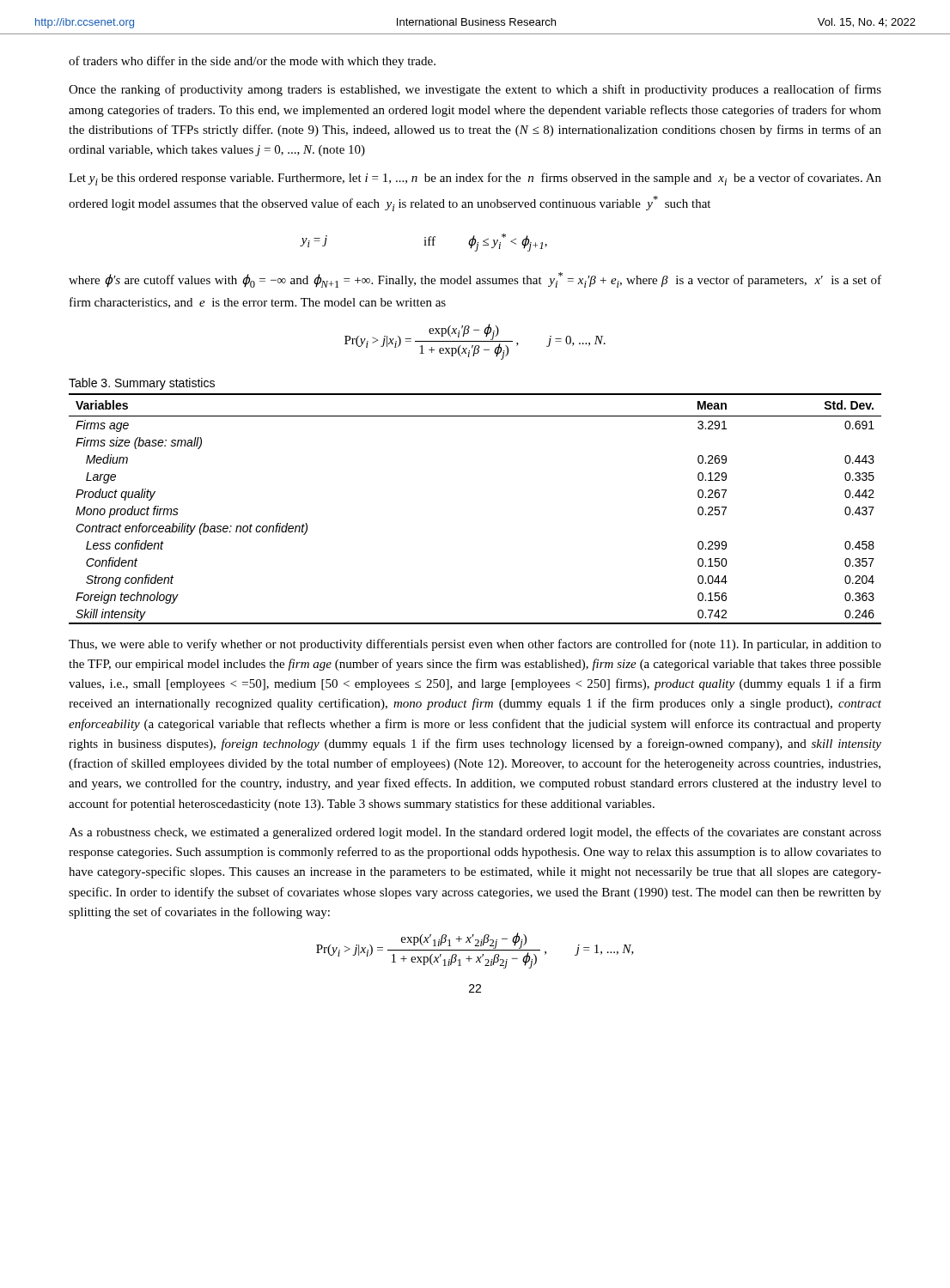The height and width of the screenshot is (1288, 950).
Task: Point to the block beginning "of traders who"
Action: [252, 62]
